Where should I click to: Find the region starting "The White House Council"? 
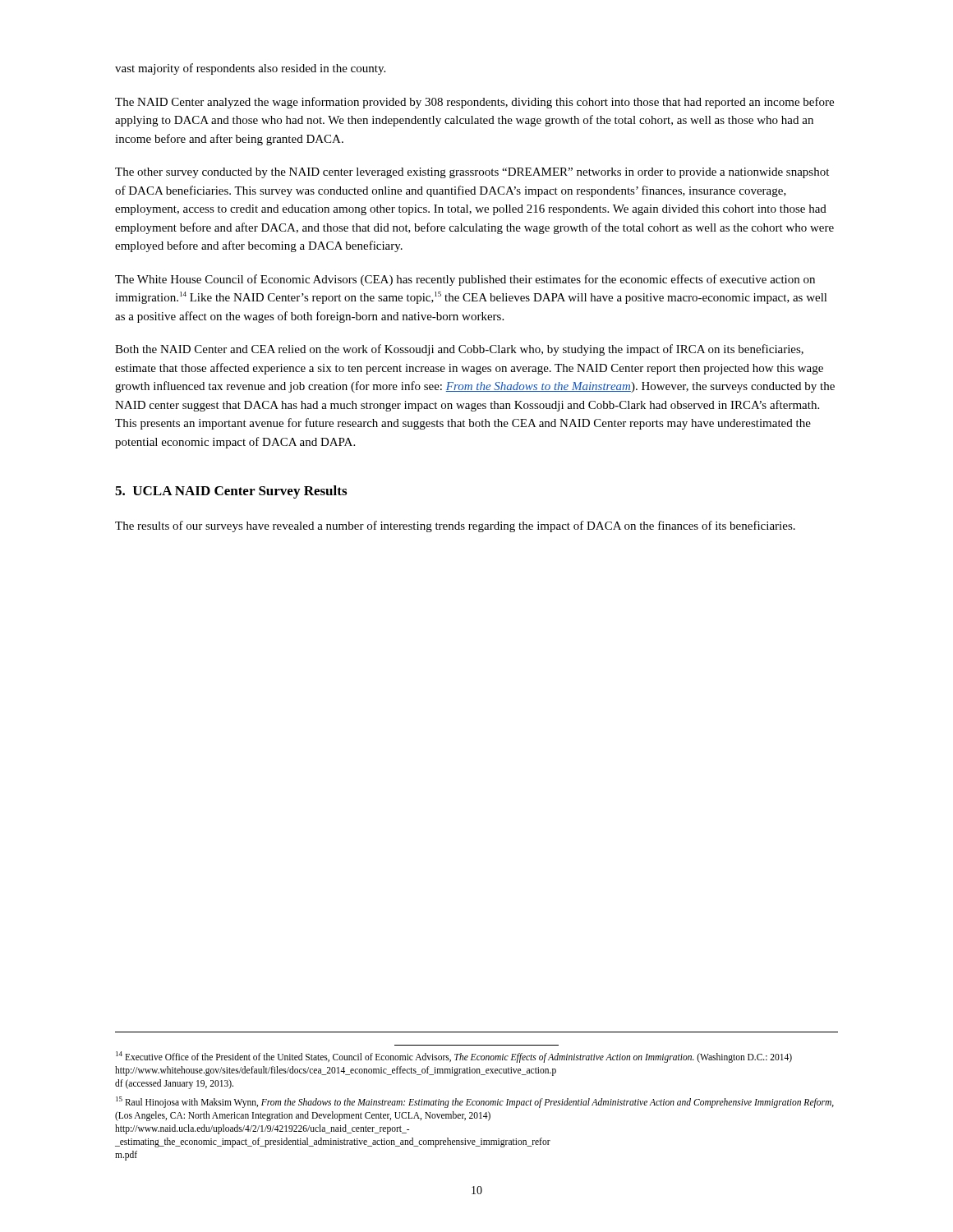point(476,298)
